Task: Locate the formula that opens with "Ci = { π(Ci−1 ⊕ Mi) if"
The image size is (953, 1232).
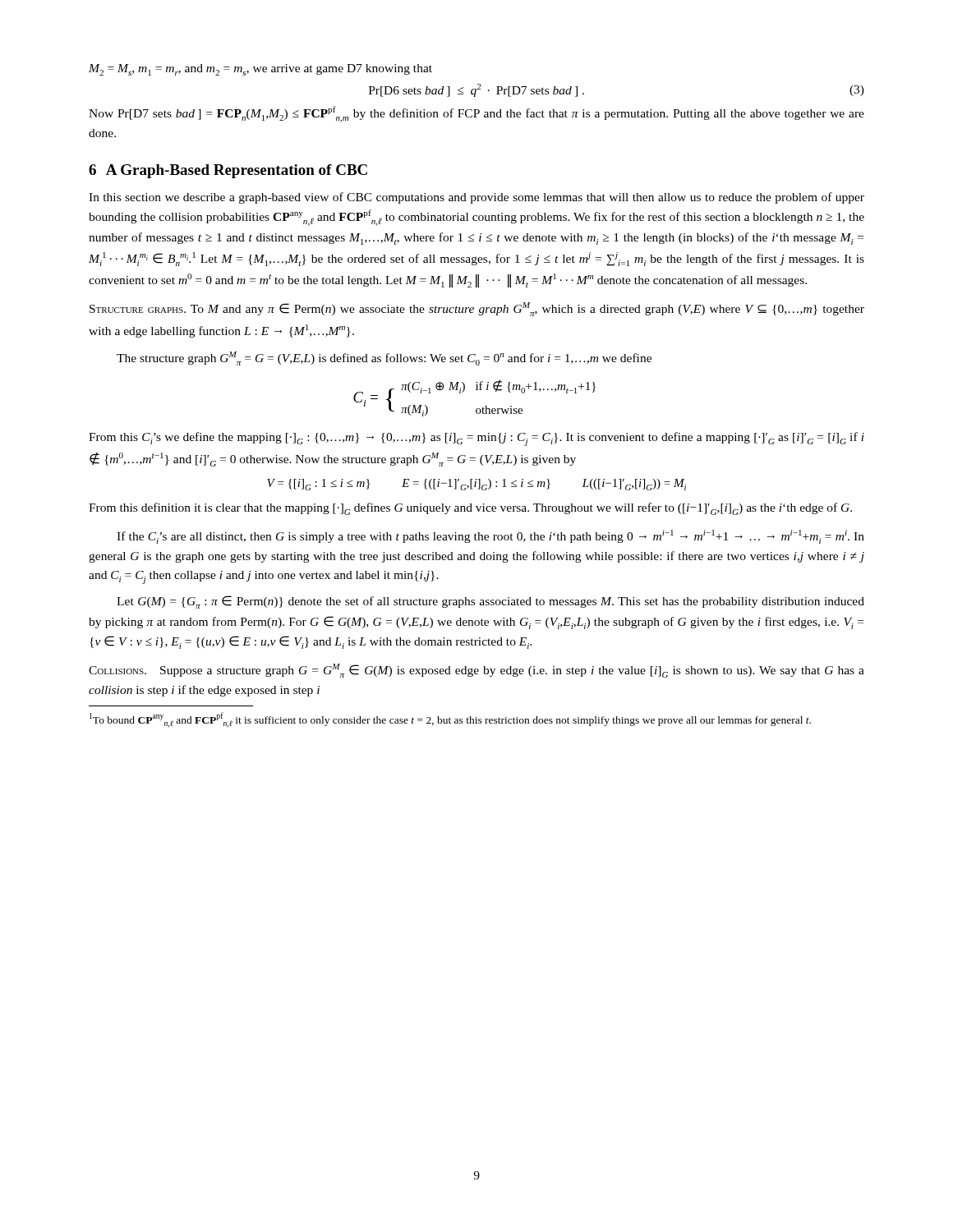Action: (476, 399)
